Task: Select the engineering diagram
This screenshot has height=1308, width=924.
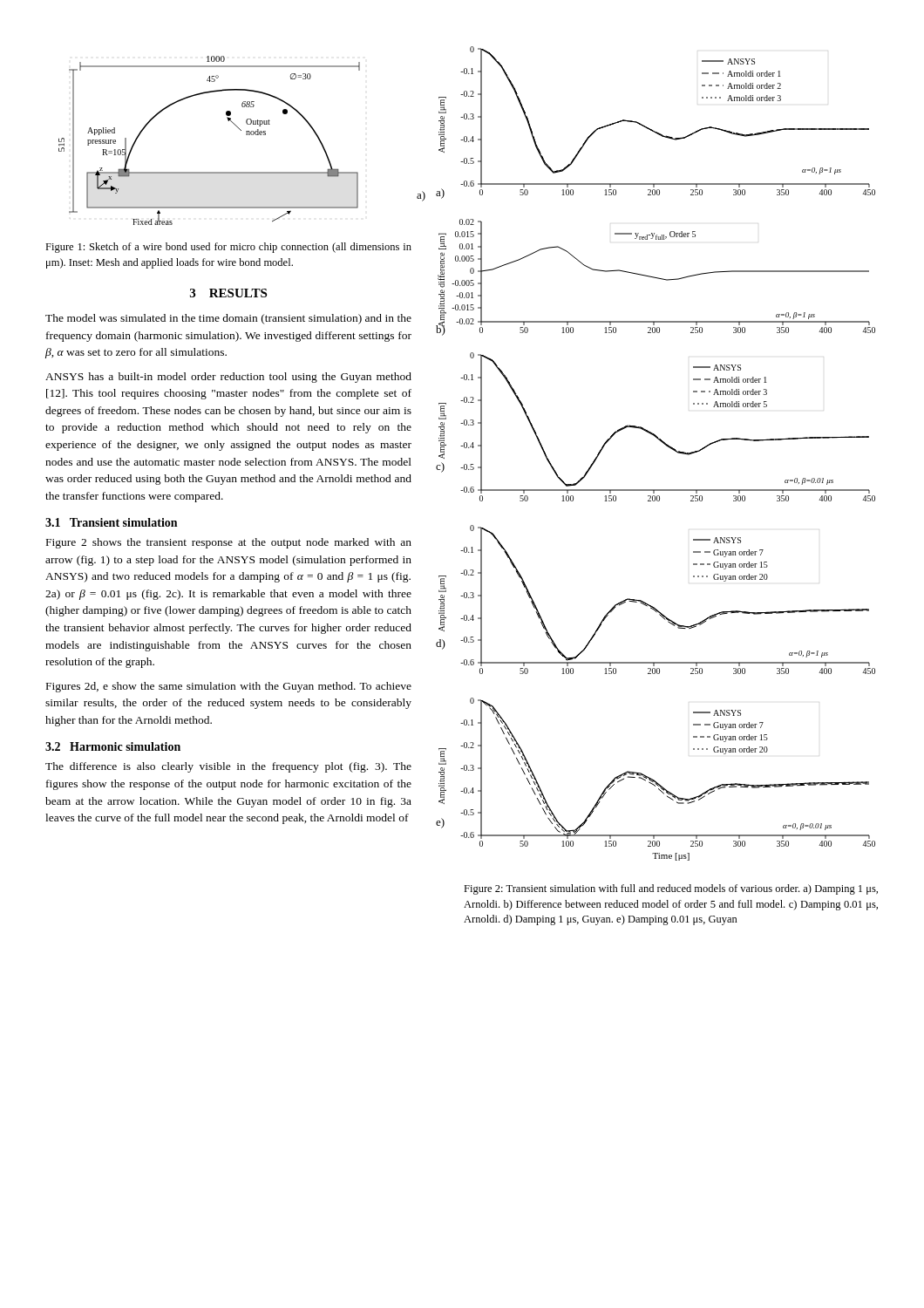Action: [228, 138]
